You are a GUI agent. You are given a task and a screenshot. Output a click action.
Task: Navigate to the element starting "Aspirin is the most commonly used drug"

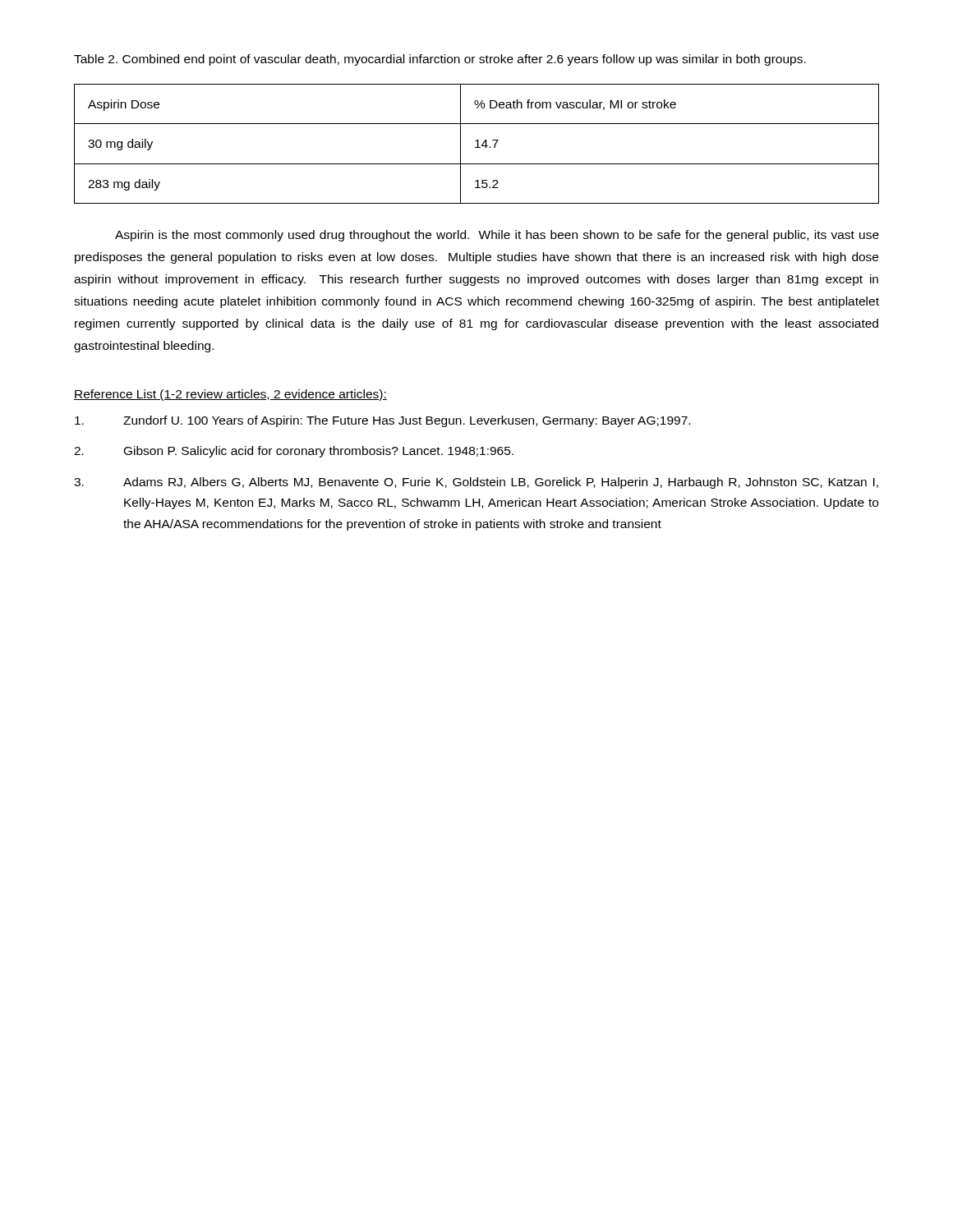pyautogui.click(x=476, y=290)
